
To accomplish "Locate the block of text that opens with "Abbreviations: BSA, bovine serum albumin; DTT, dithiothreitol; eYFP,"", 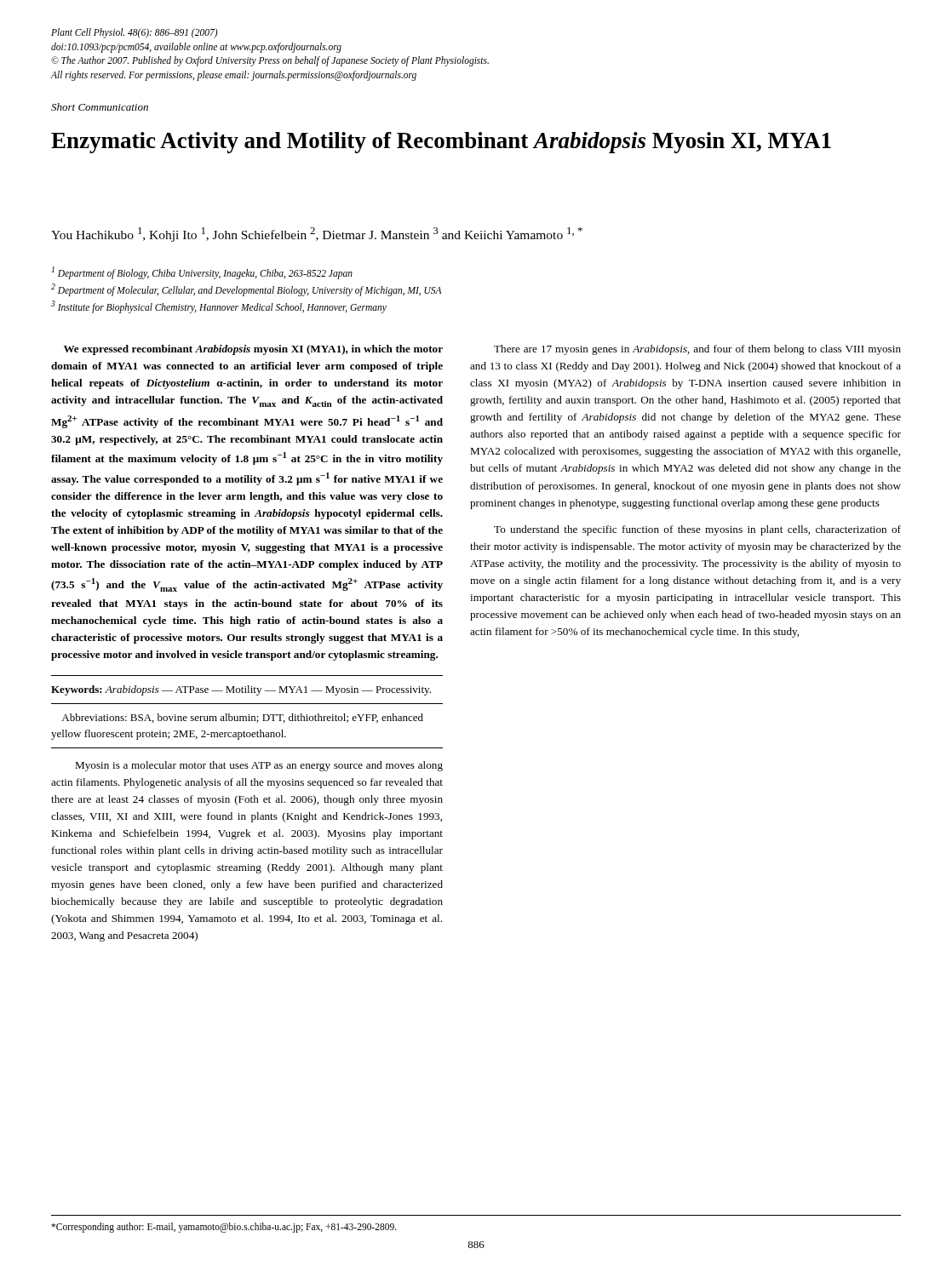I will pyautogui.click(x=237, y=725).
